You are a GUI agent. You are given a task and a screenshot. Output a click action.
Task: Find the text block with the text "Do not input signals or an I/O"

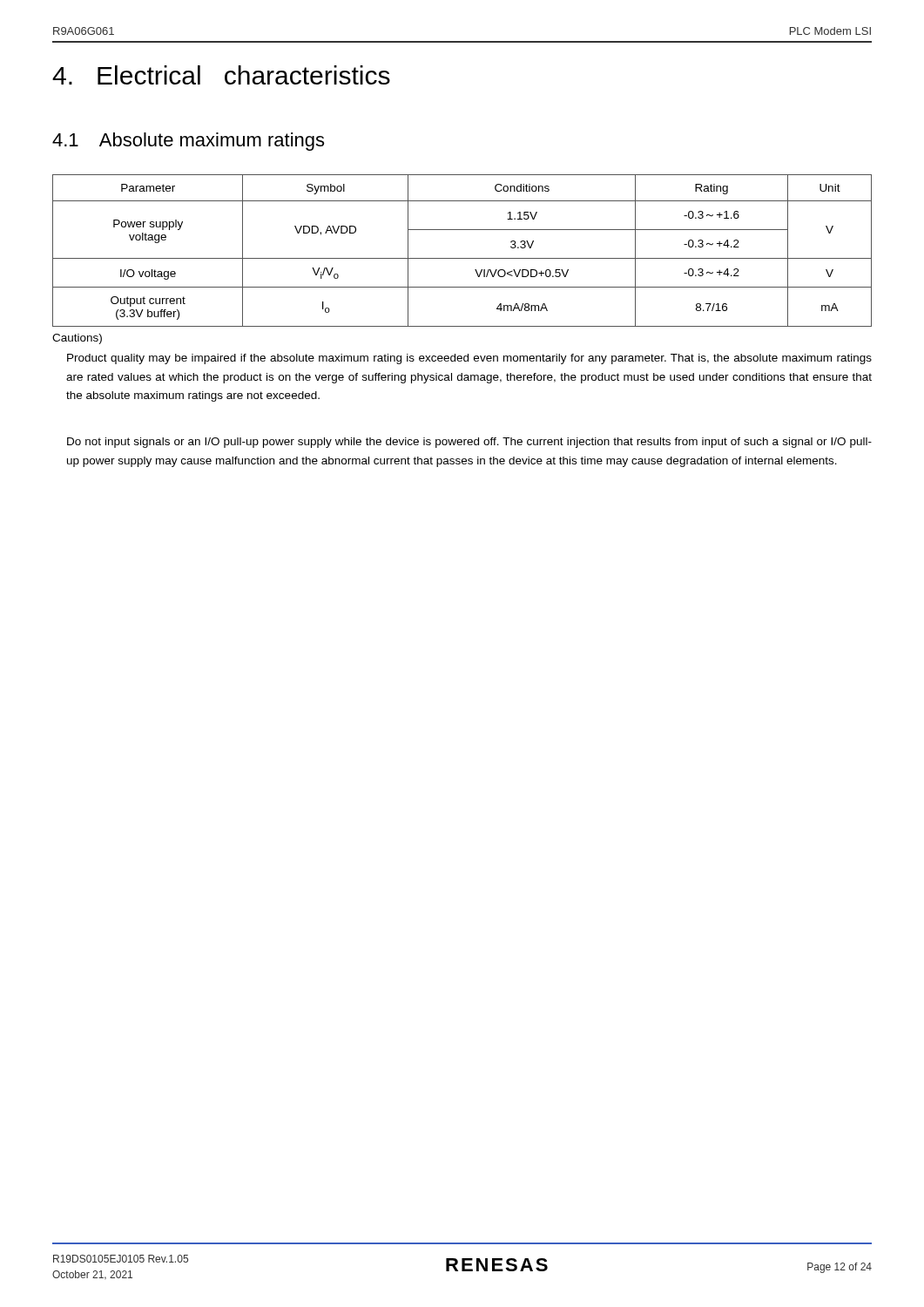(x=469, y=451)
